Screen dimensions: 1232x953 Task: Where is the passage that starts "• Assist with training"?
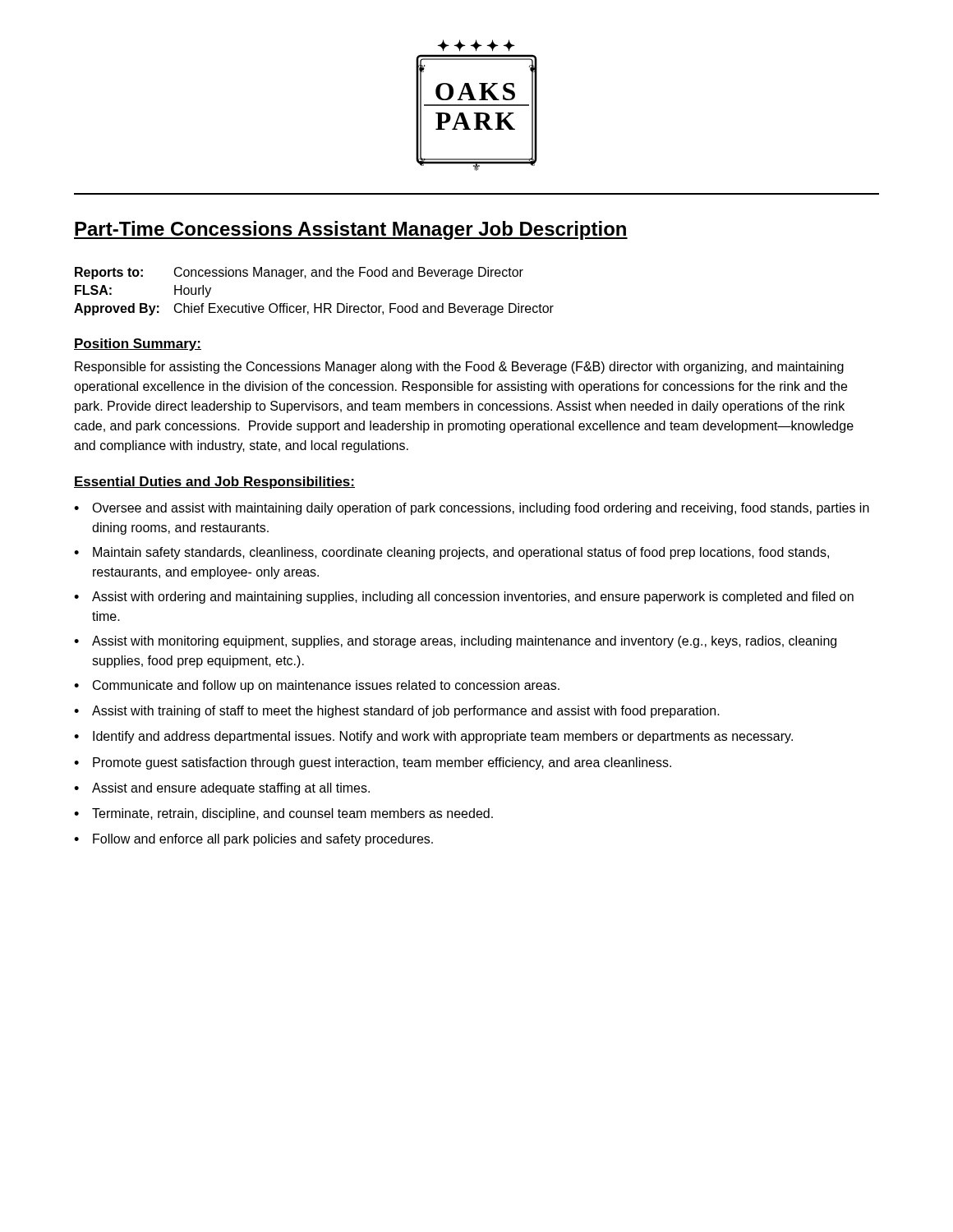pos(476,712)
